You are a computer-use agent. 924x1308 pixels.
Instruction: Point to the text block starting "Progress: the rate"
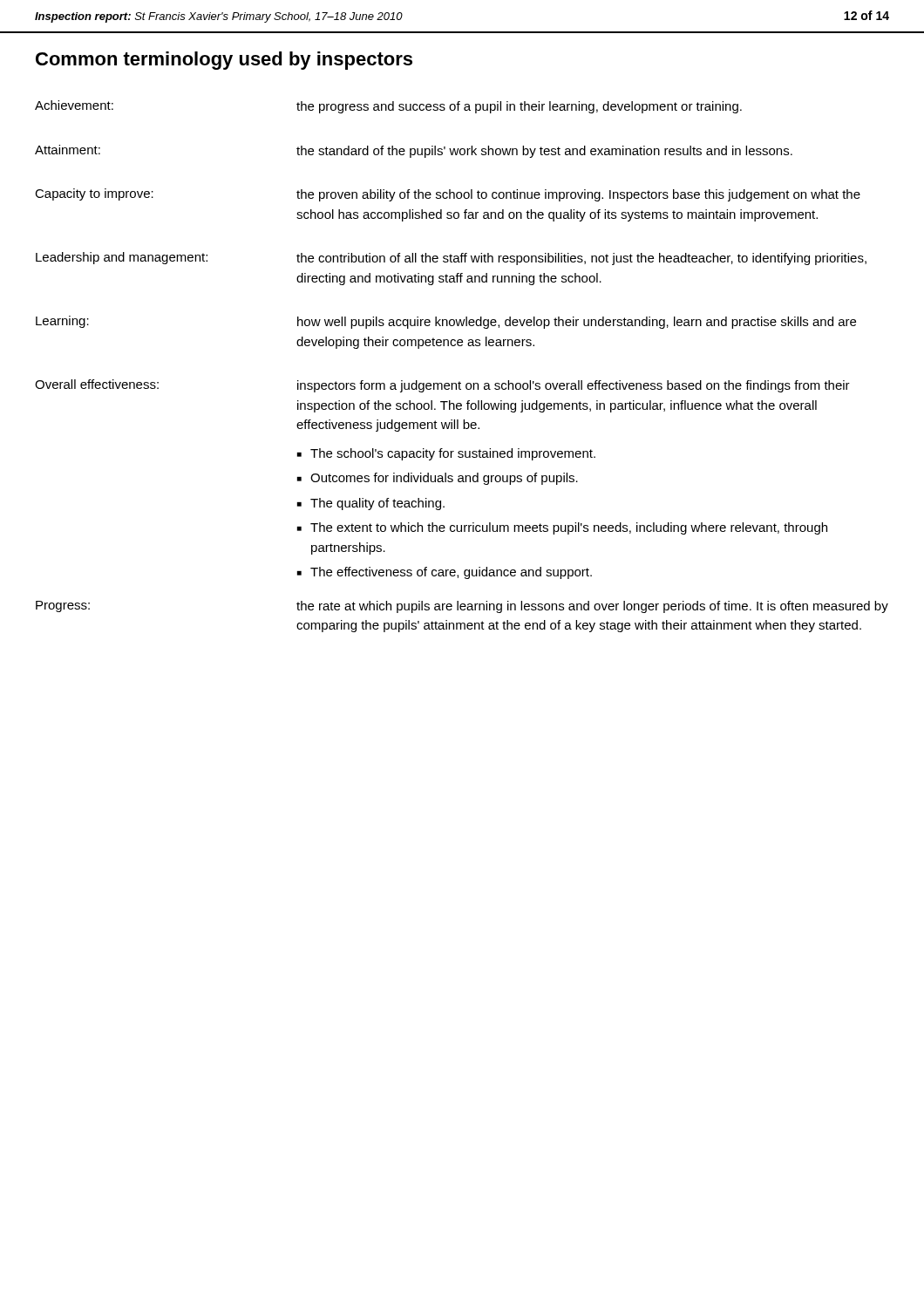click(x=462, y=616)
